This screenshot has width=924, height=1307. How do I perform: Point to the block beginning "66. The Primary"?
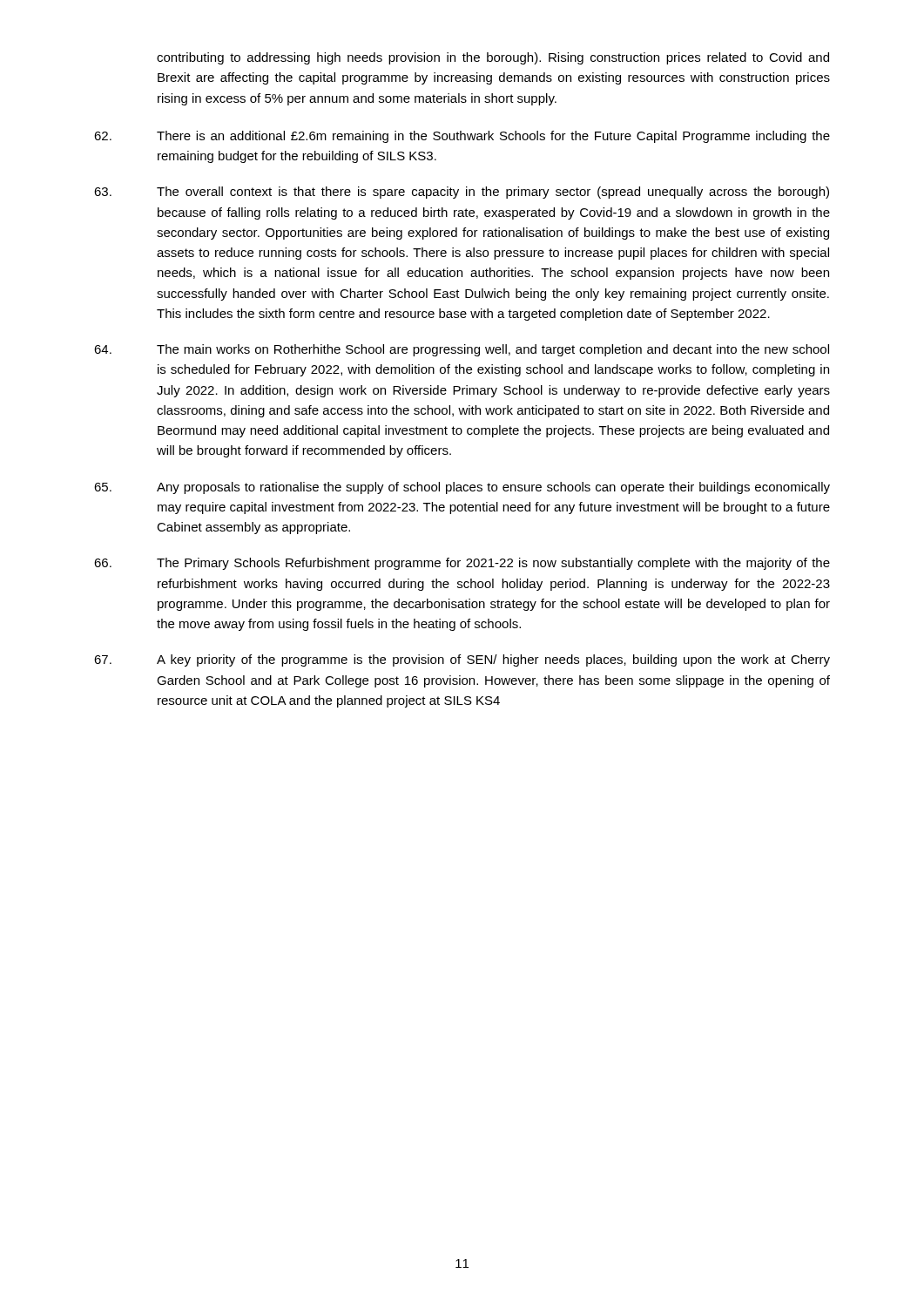coord(462,593)
